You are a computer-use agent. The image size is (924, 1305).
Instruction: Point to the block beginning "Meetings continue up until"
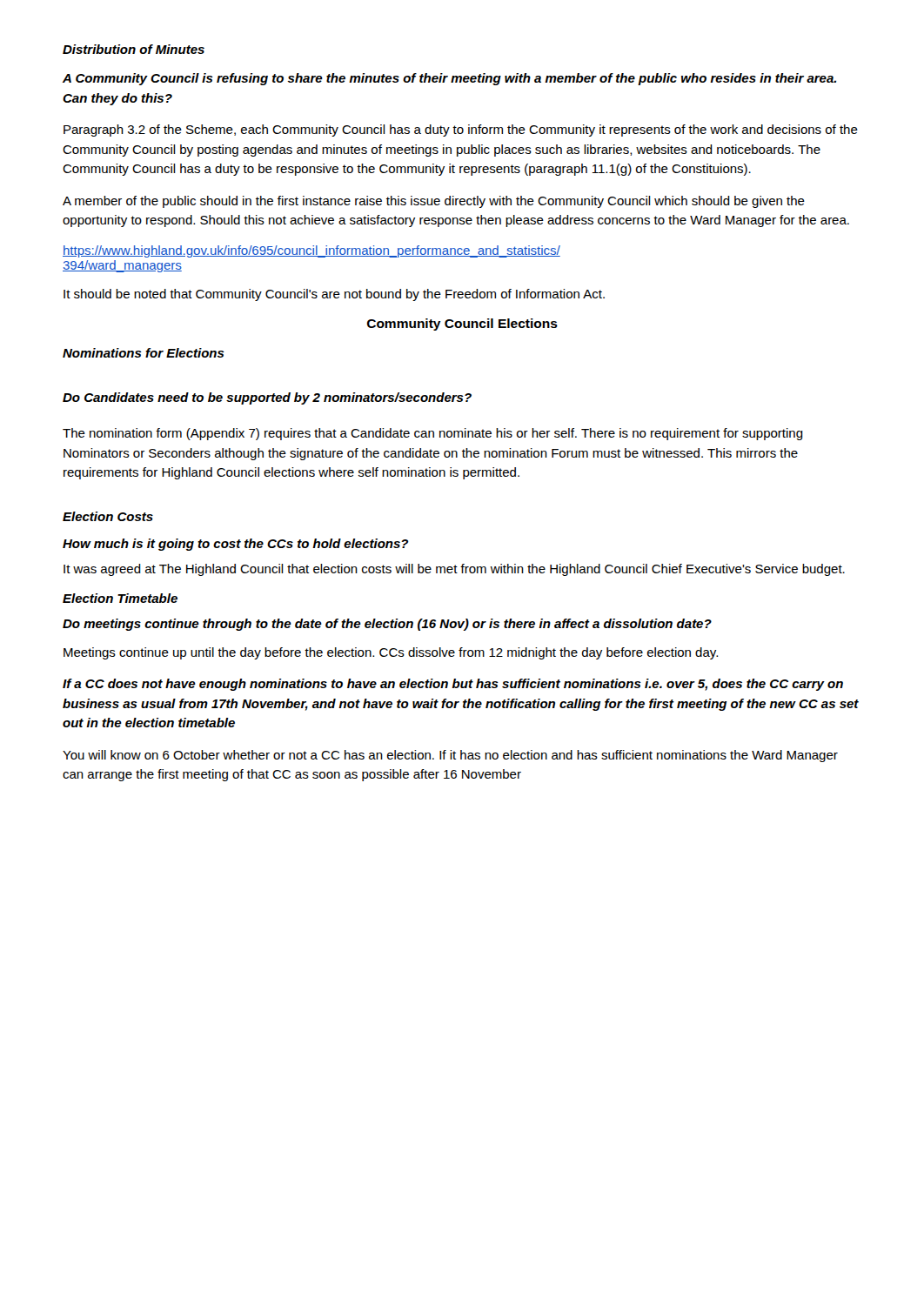coord(462,652)
